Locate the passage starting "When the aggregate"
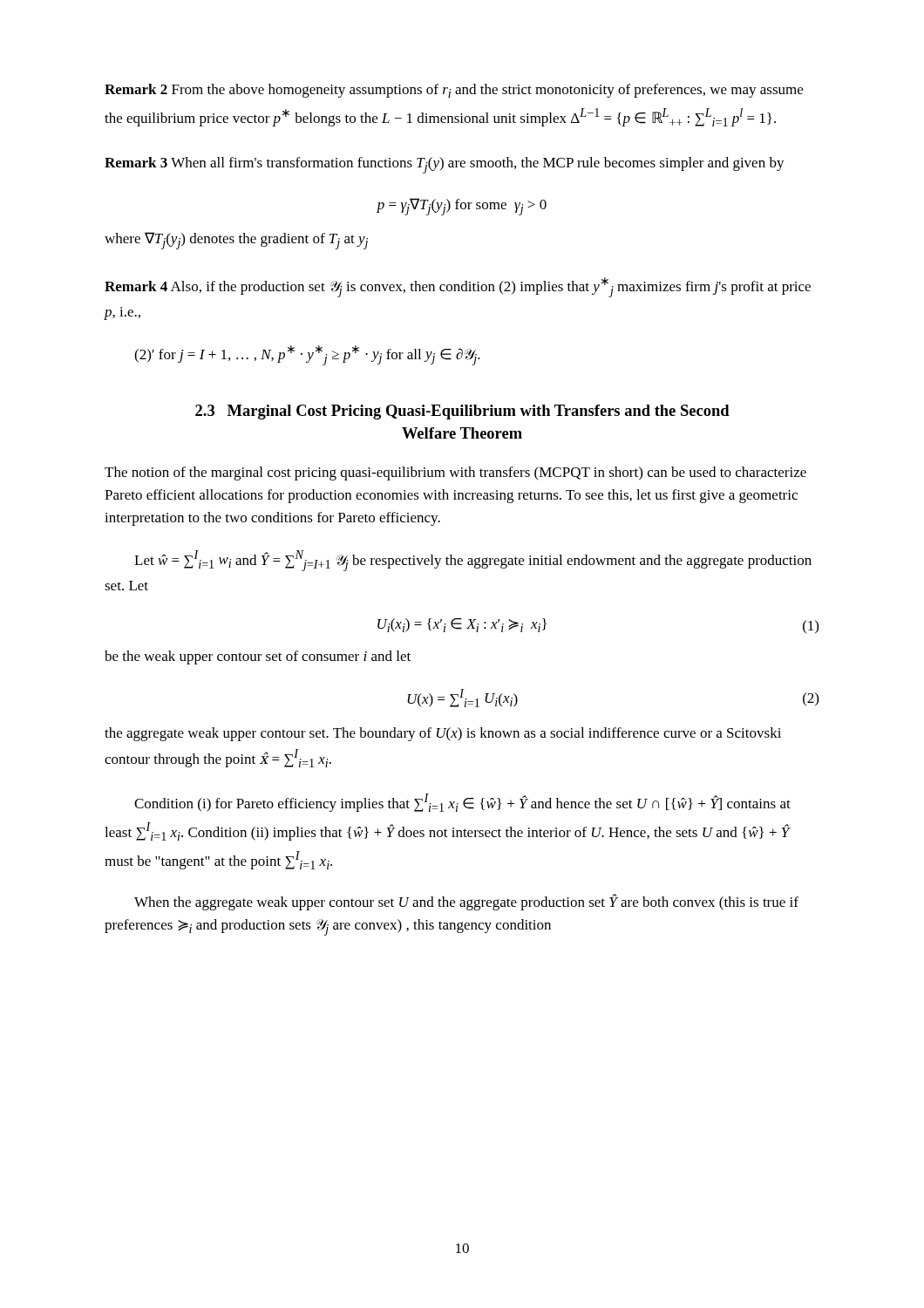Image resolution: width=924 pixels, height=1308 pixels. [x=452, y=915]
